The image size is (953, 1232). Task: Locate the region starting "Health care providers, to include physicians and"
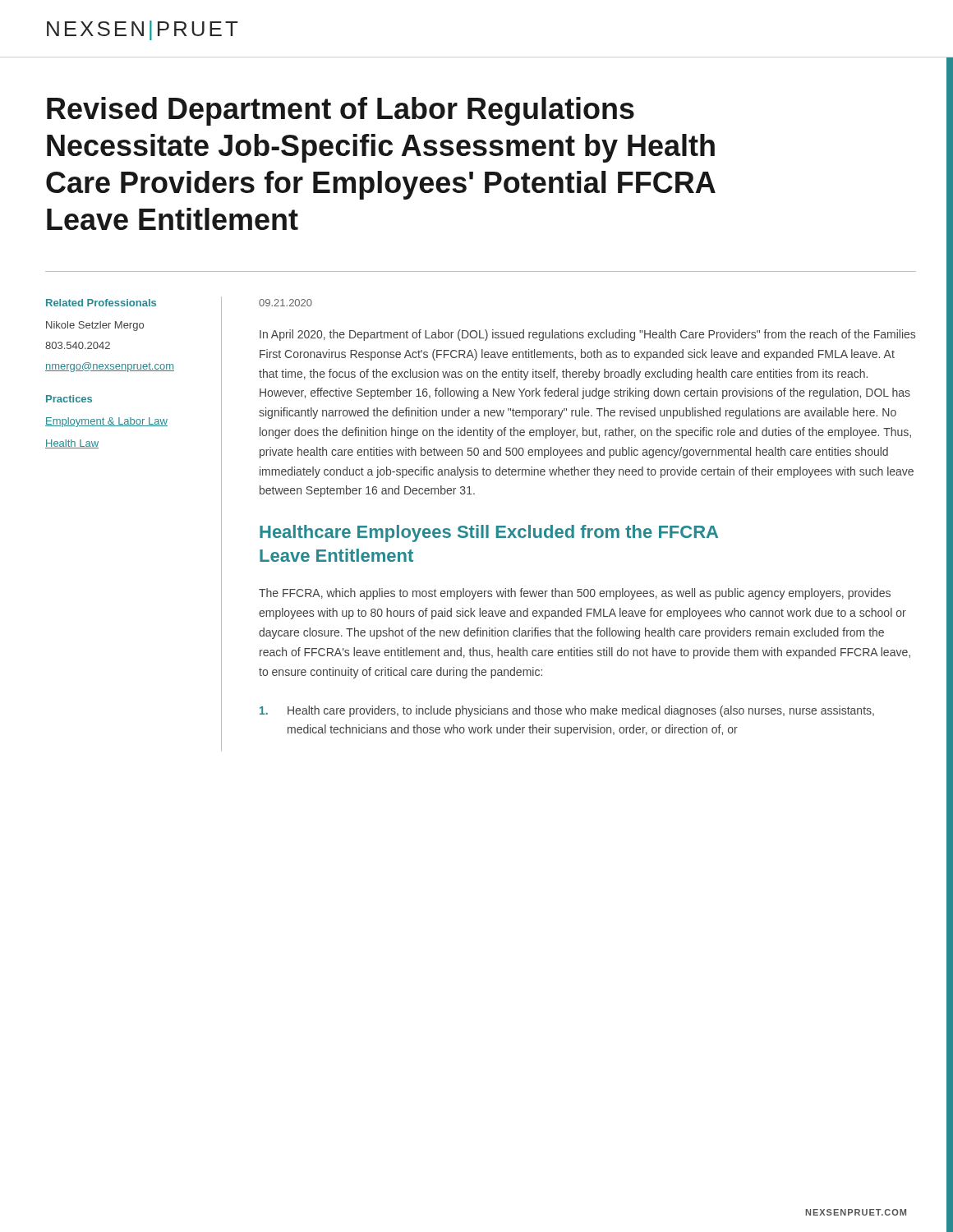(587, 721)
